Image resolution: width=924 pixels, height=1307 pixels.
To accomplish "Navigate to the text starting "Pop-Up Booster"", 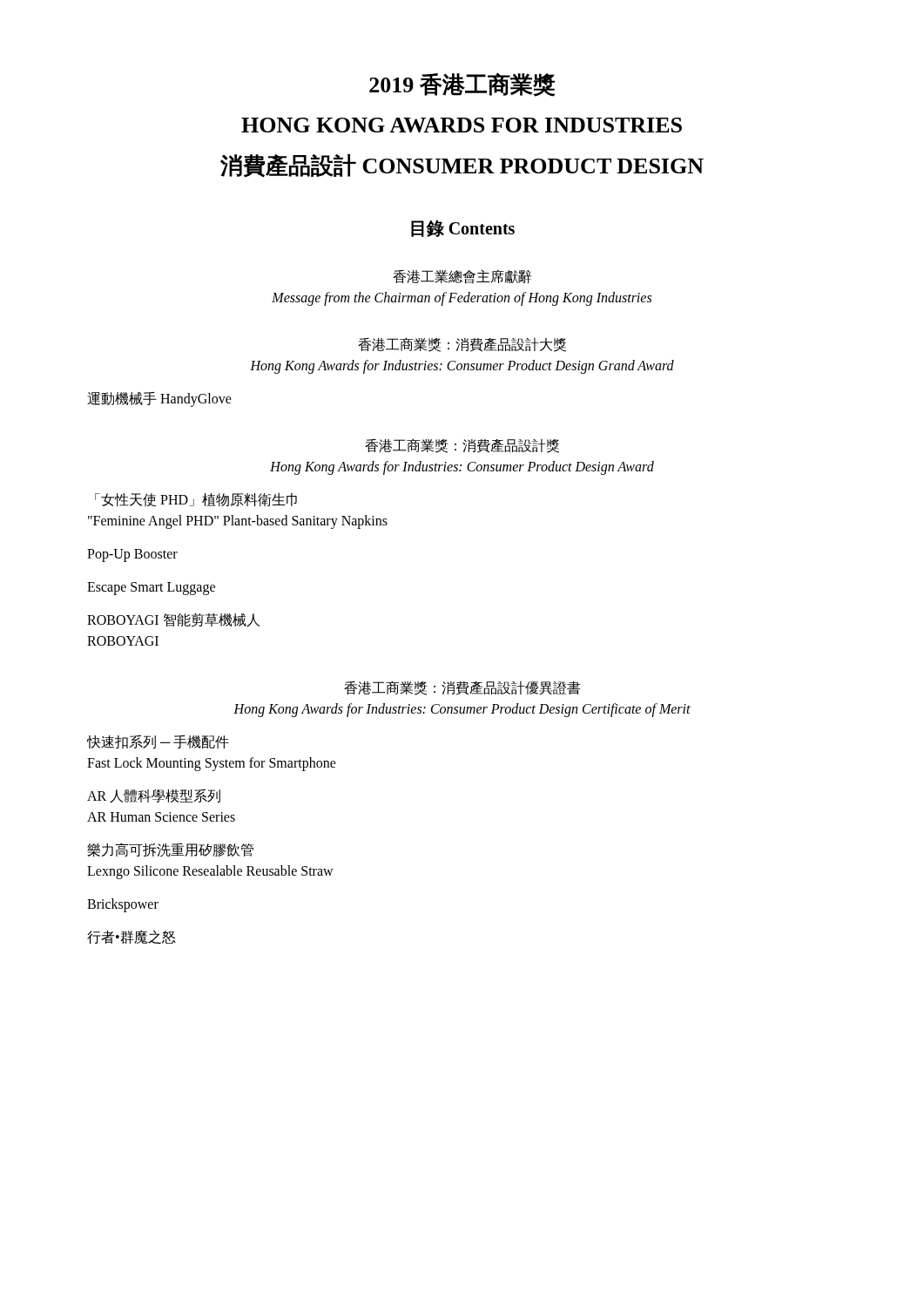I will point(132,554).
